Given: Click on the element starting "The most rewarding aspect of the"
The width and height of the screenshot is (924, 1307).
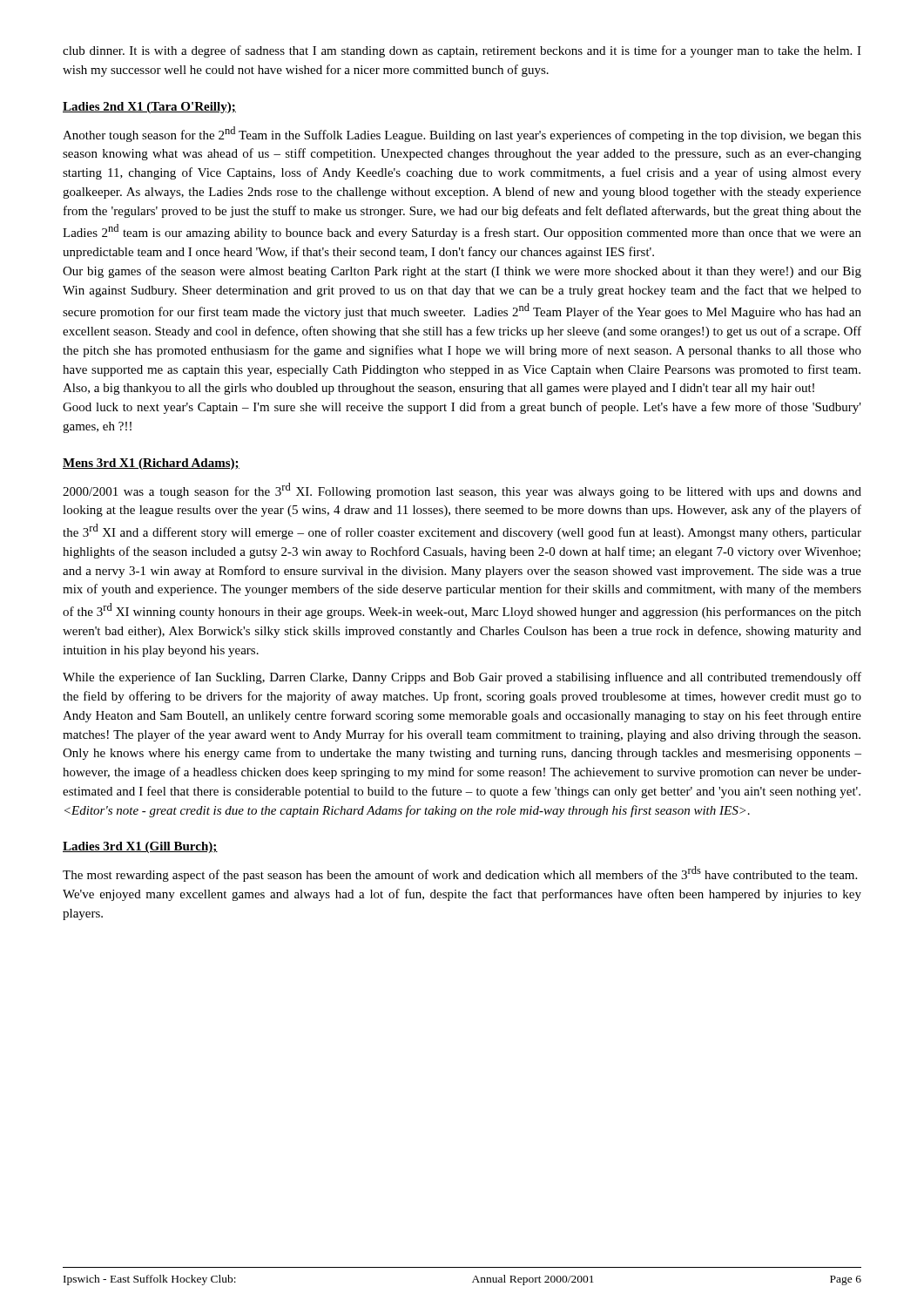Looking at the screenshot, I should [x=462, y=893].
